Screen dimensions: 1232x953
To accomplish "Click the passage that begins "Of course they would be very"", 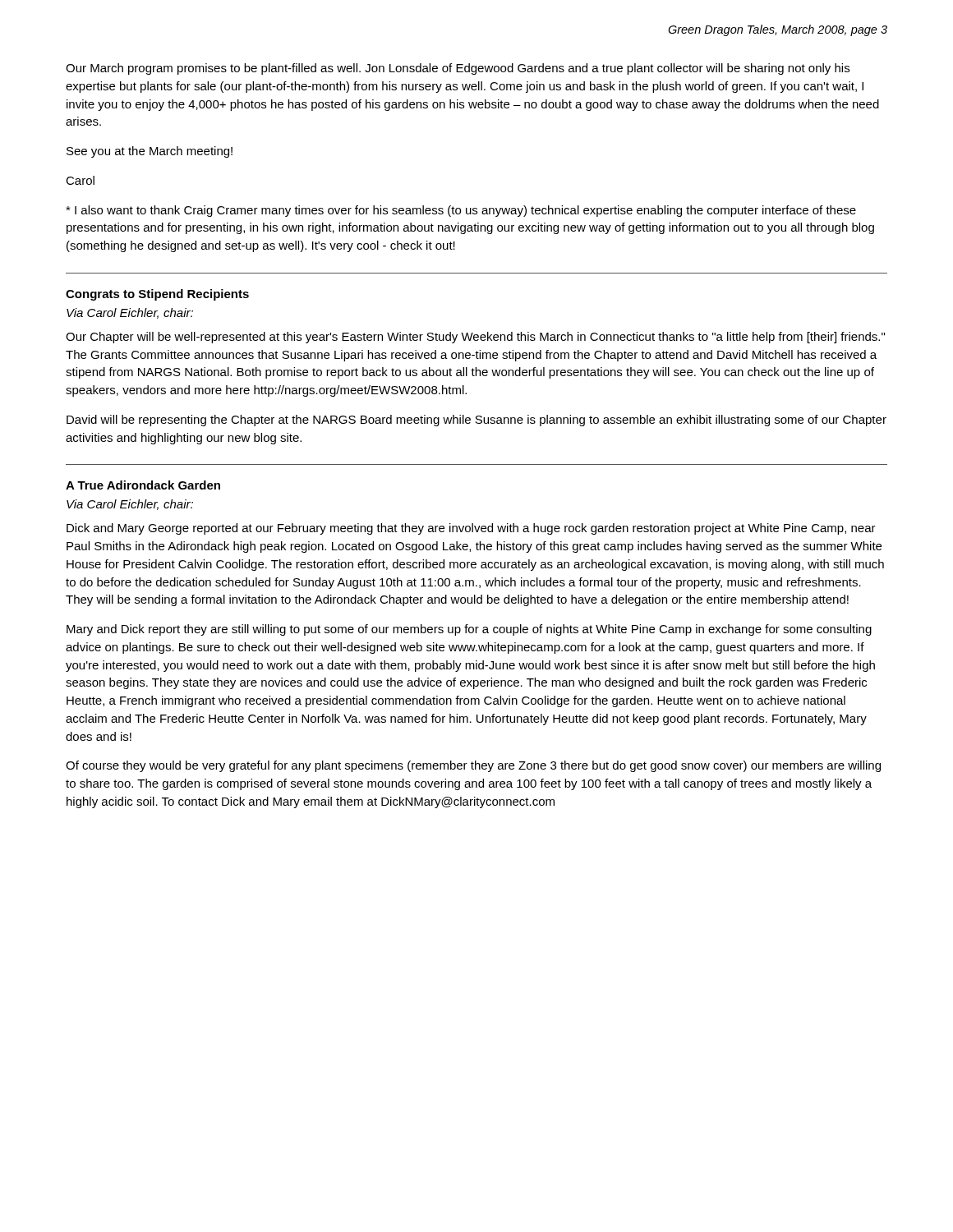I will 474,783.
